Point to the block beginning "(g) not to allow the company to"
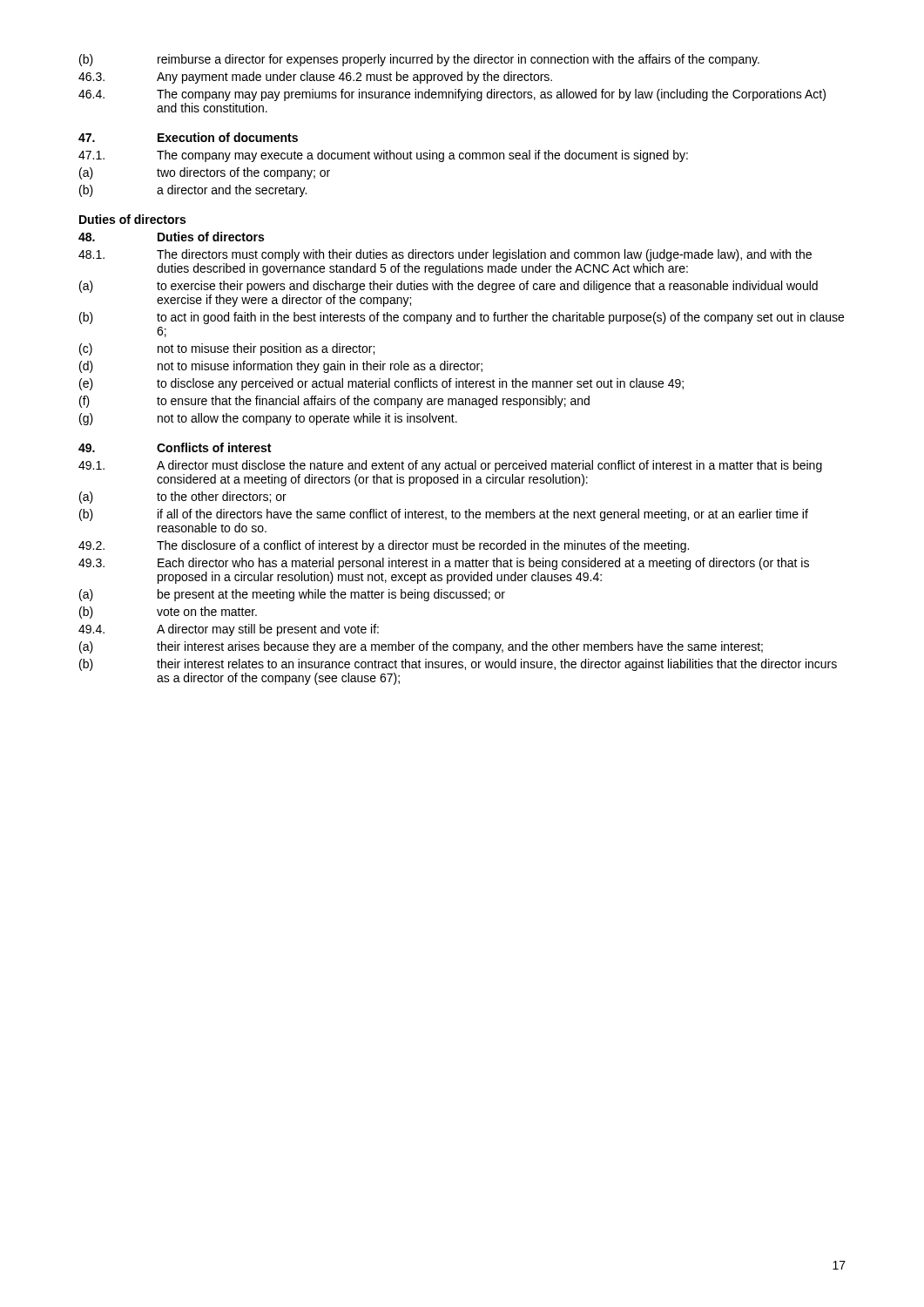The height and width of the screenshot is (1307, 924). pos(462,418)
